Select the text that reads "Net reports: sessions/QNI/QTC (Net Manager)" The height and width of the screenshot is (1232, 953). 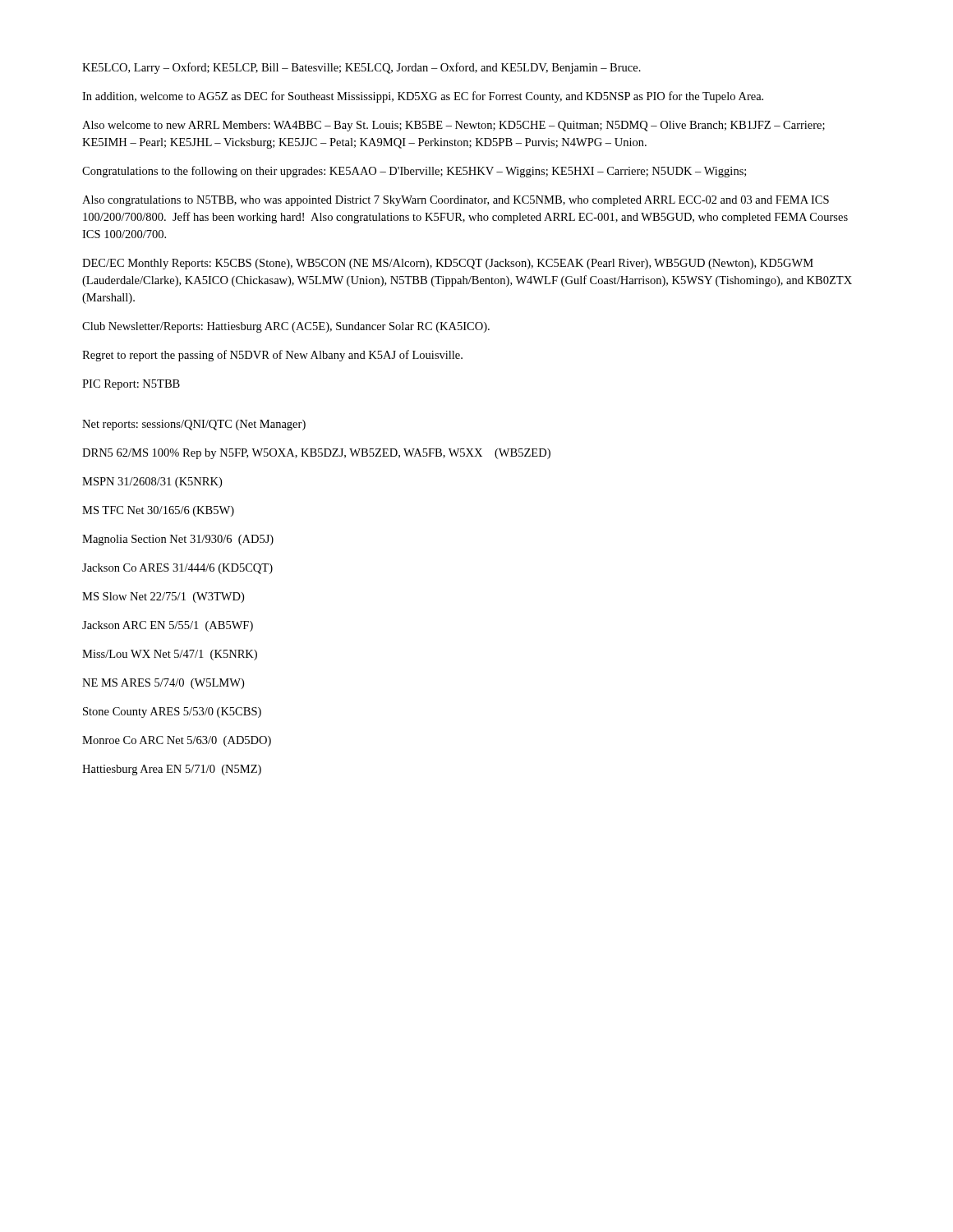coord(194,424)
